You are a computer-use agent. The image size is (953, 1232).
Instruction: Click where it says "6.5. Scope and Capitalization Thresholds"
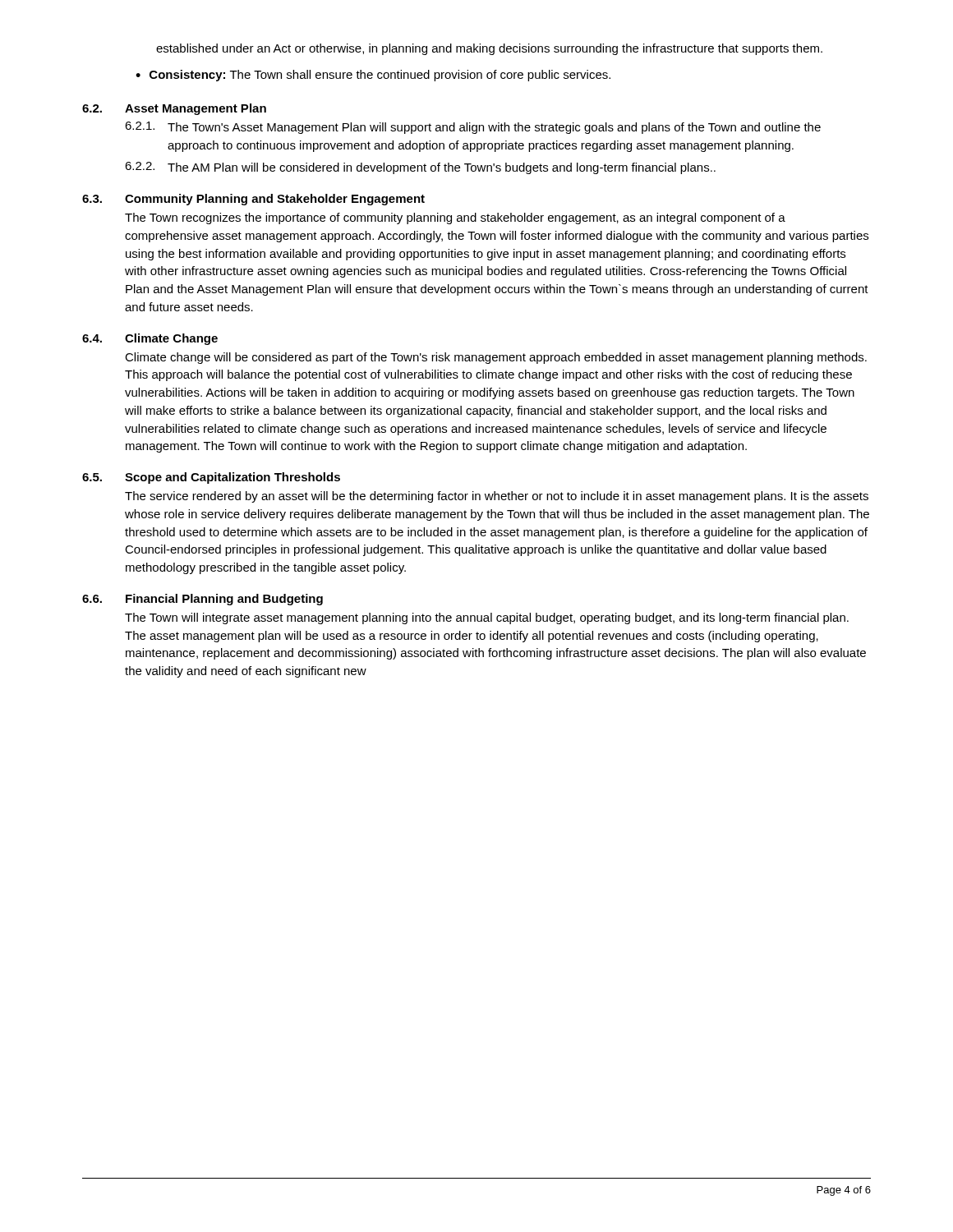pos(211,477)
